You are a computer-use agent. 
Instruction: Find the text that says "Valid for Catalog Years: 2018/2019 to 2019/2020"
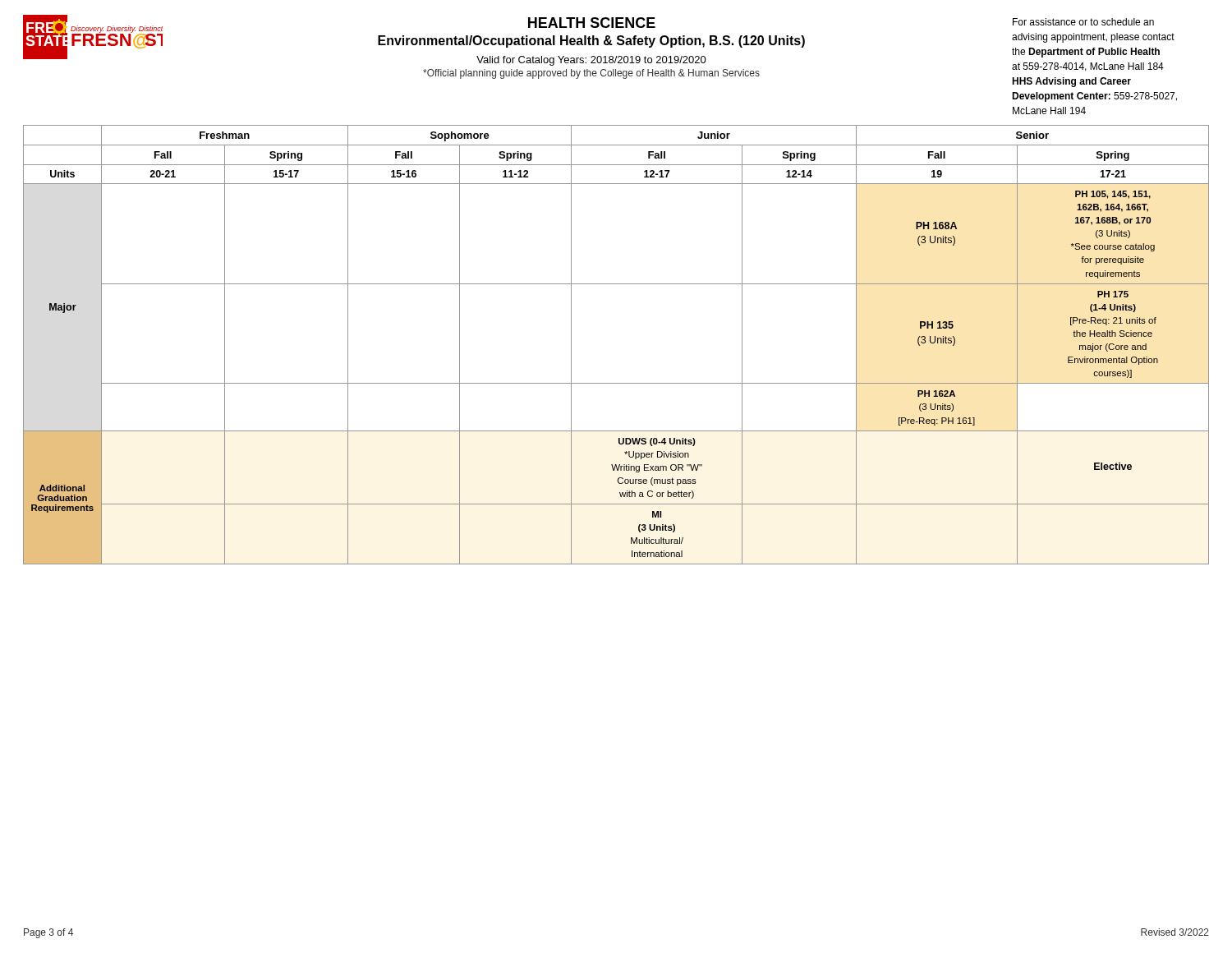591,60
